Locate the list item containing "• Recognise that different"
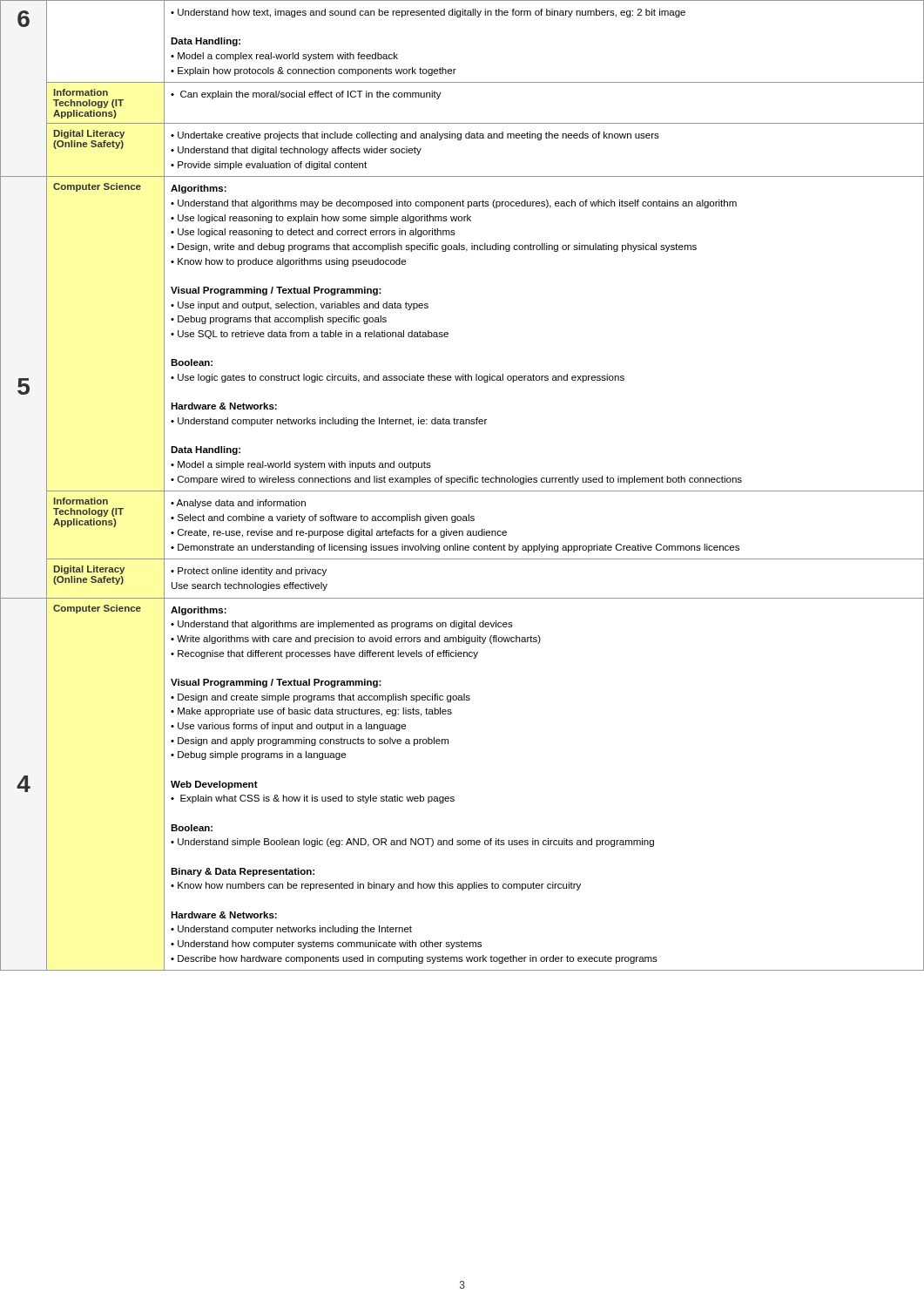924x1307 pixels. tap(324, 653)
